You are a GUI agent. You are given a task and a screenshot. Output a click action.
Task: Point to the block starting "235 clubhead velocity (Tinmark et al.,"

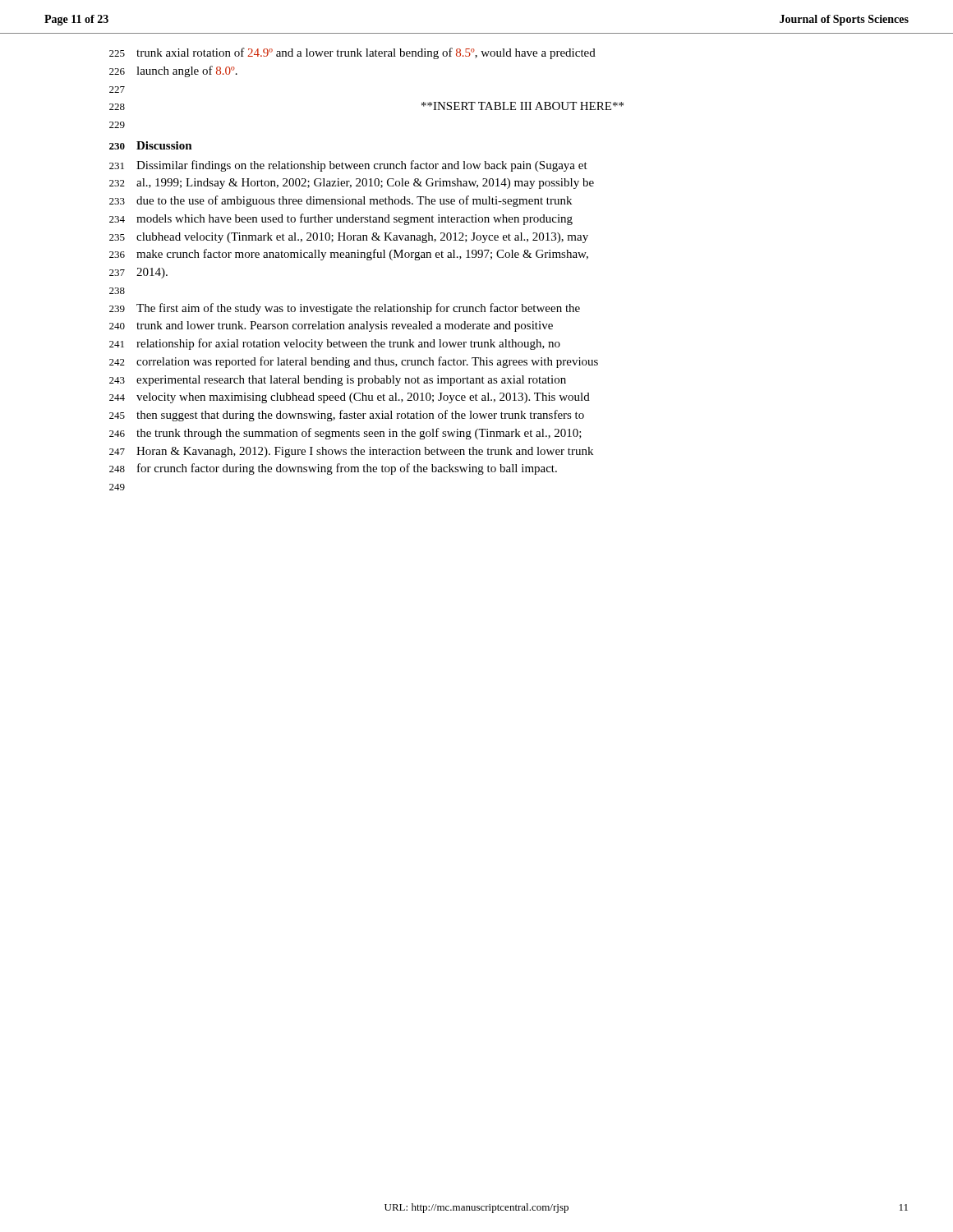coord(499,237)
